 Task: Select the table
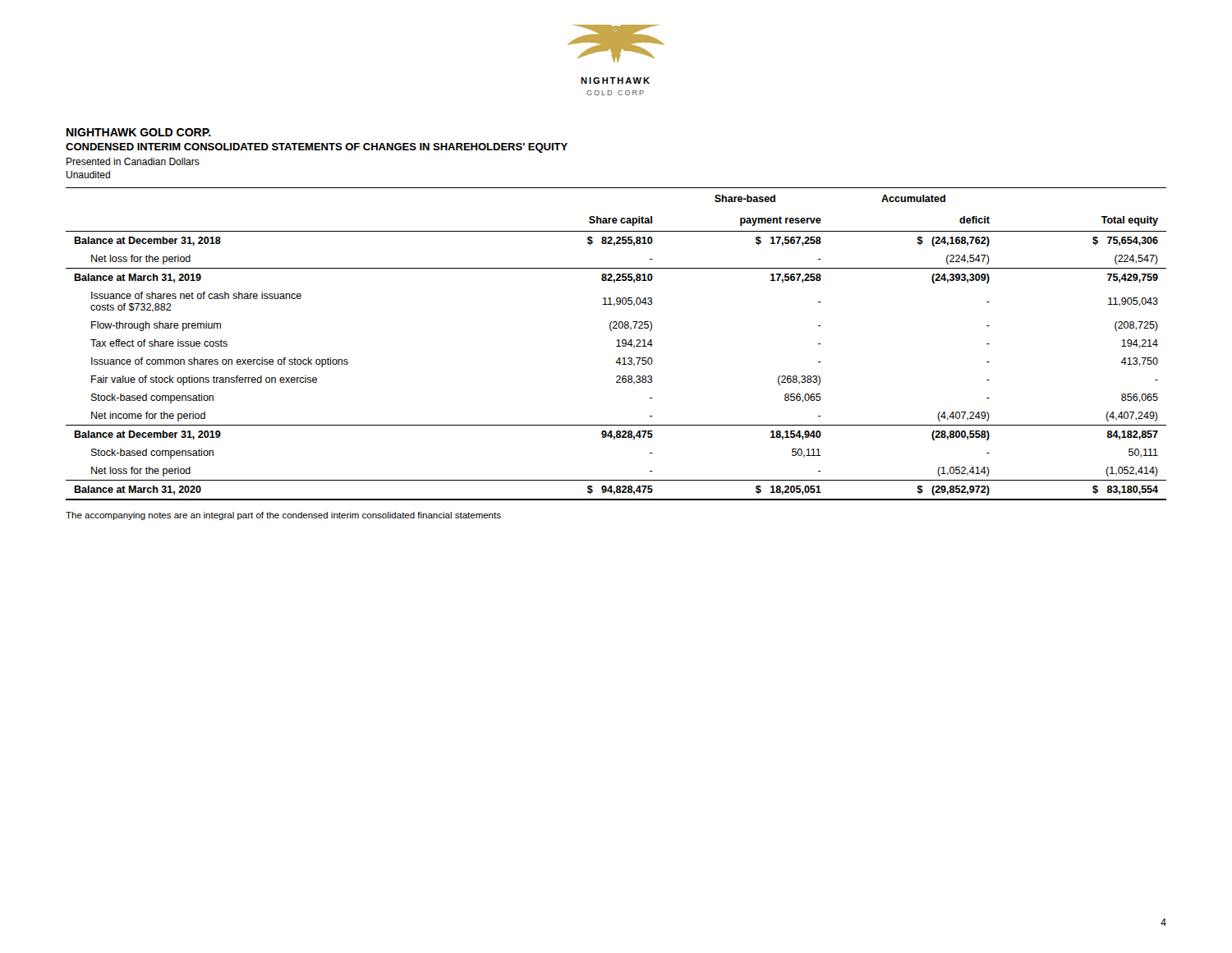pos(616,344)
